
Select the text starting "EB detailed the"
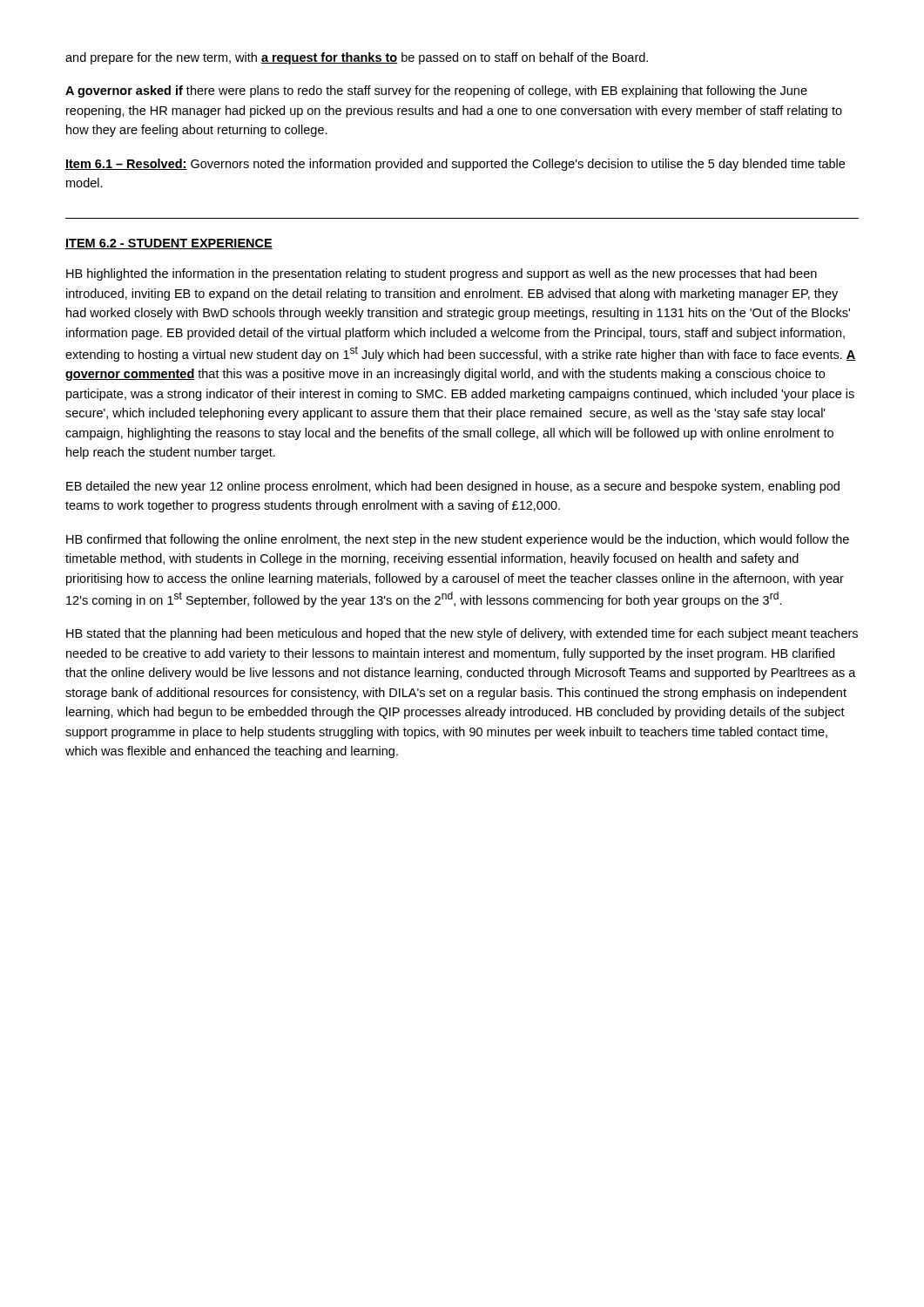tap(453, 496)
